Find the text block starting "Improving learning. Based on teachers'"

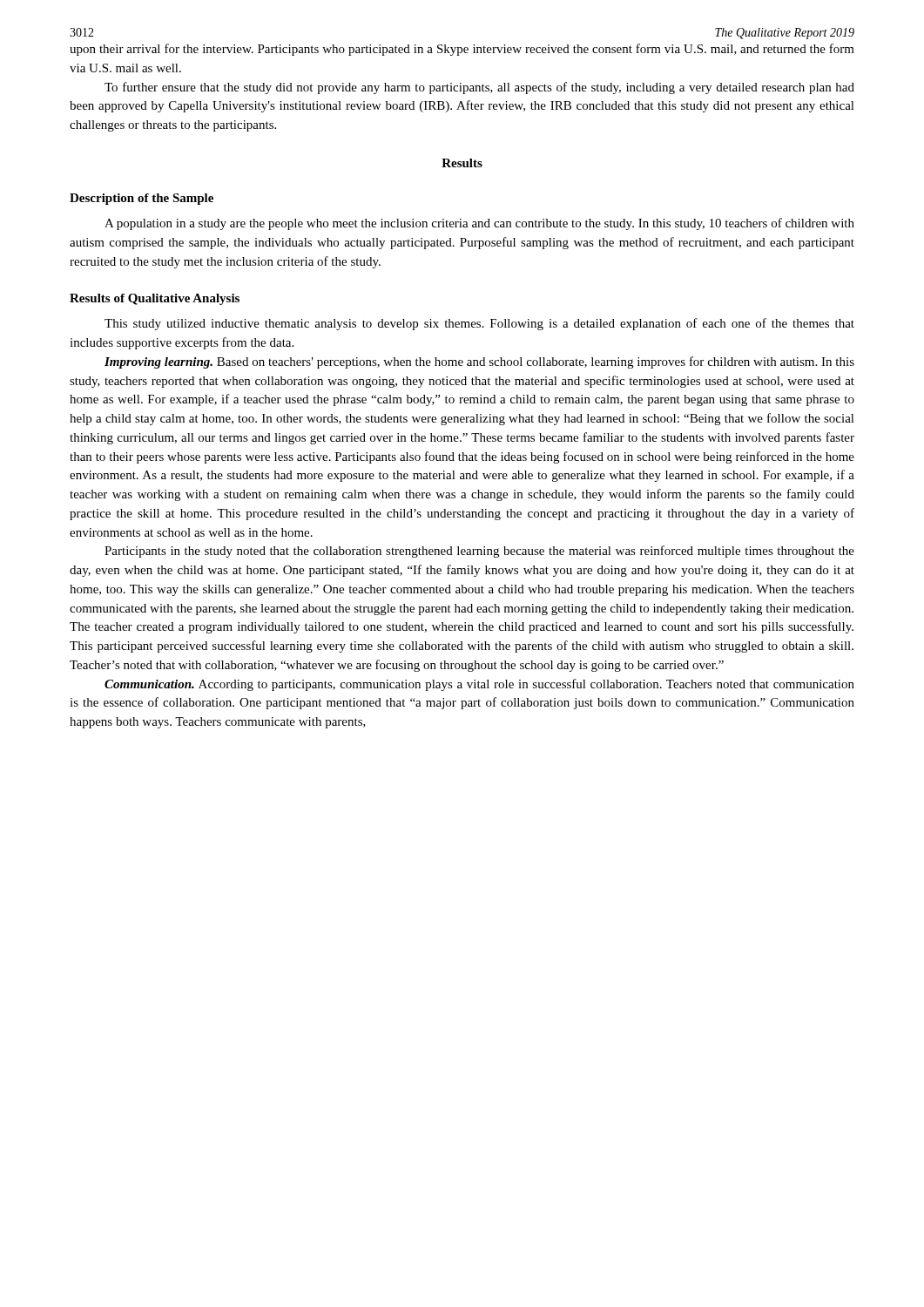click(x=462, y=447)
